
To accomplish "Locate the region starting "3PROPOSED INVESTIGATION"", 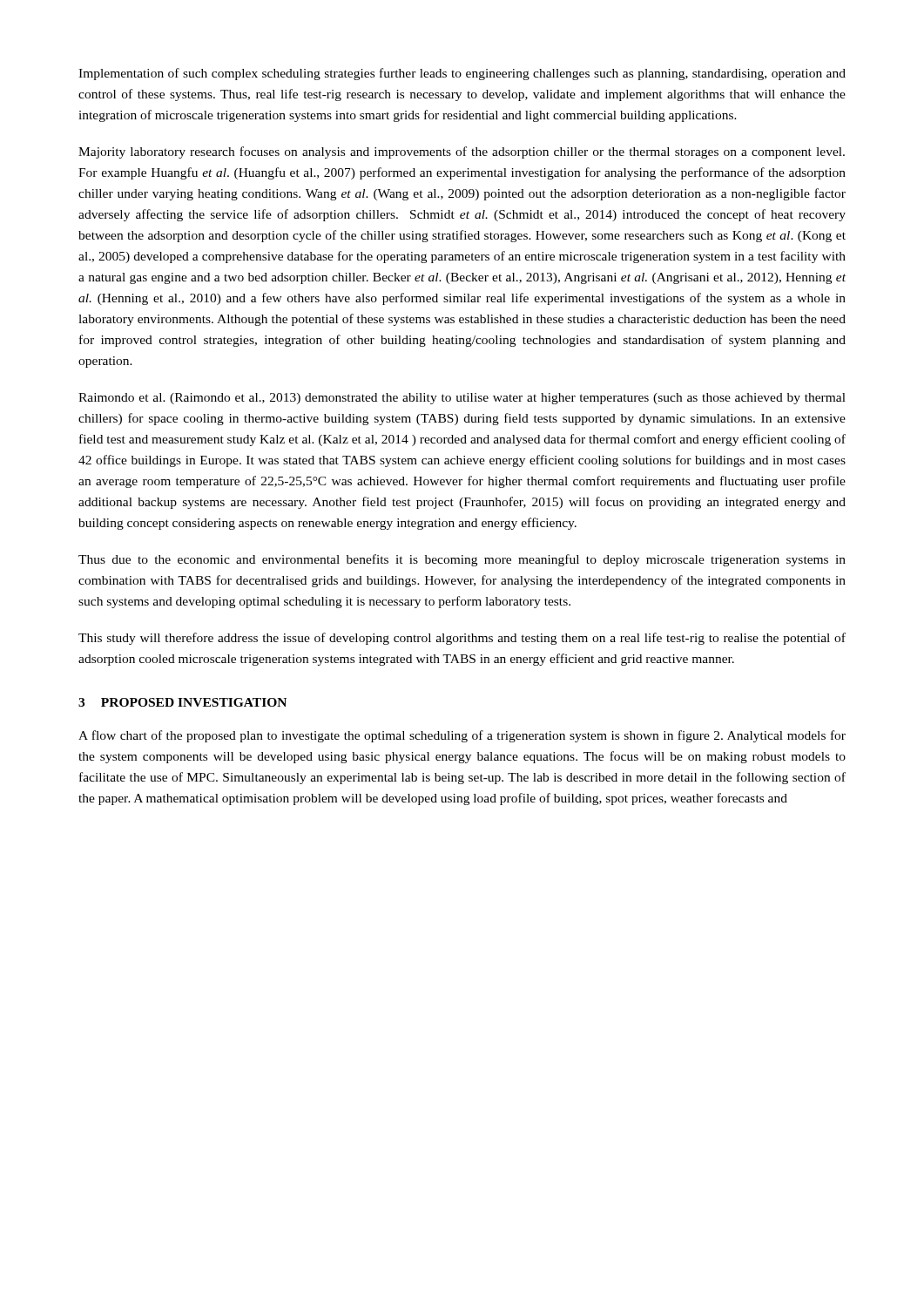I will click(183, 703).
